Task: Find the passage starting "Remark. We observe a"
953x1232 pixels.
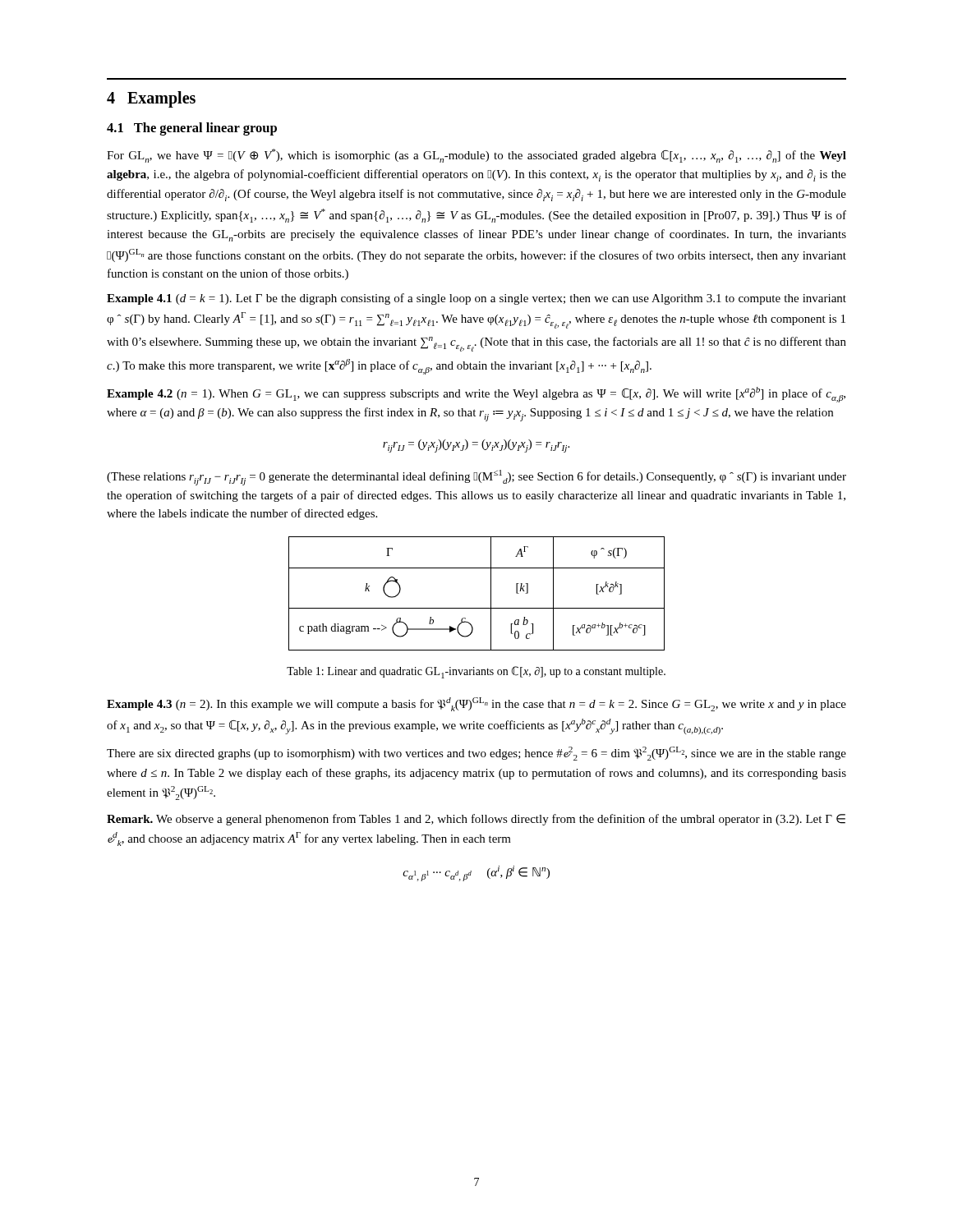Action: point(476,830)
